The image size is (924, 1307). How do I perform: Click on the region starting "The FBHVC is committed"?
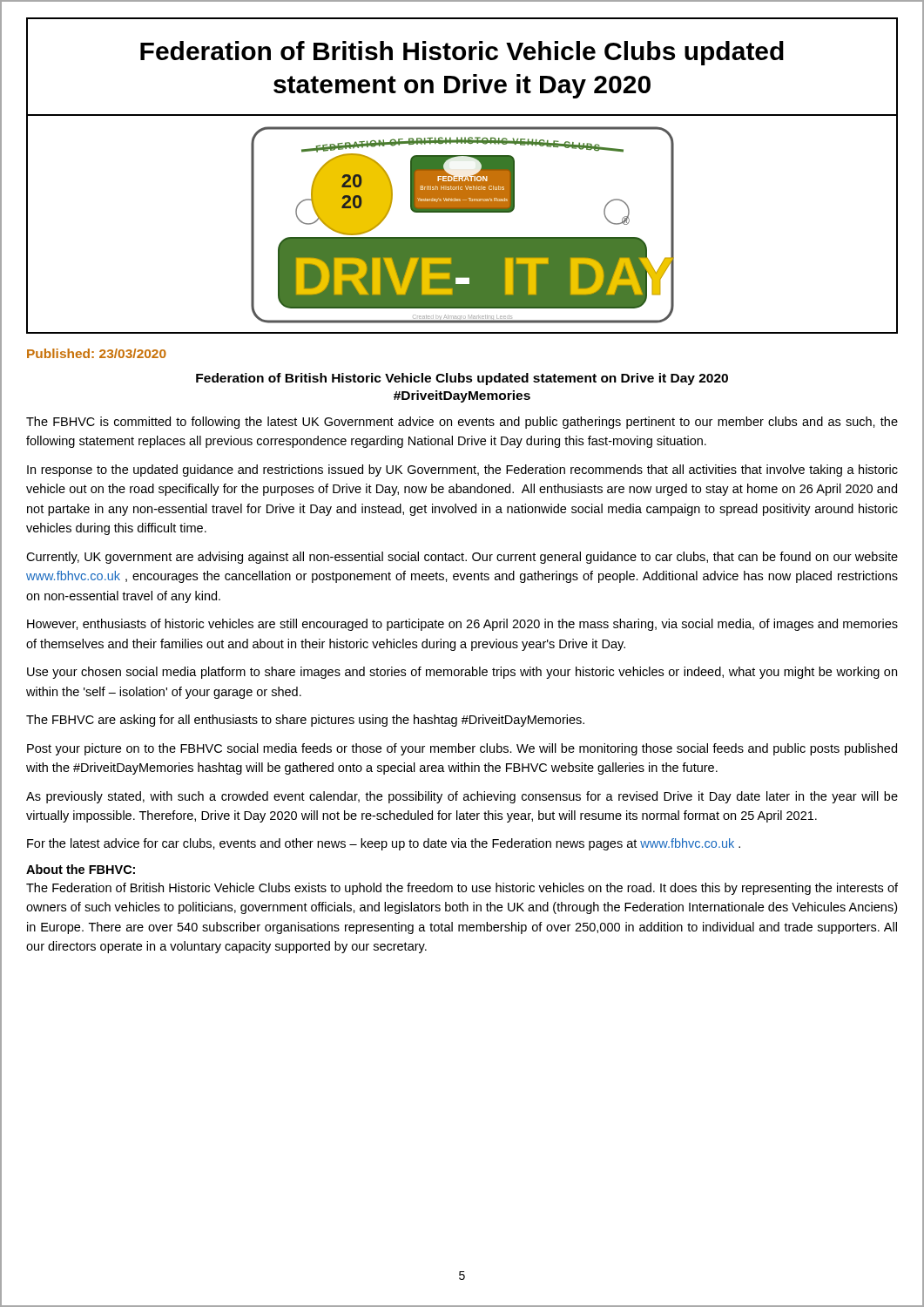point(462,432)
